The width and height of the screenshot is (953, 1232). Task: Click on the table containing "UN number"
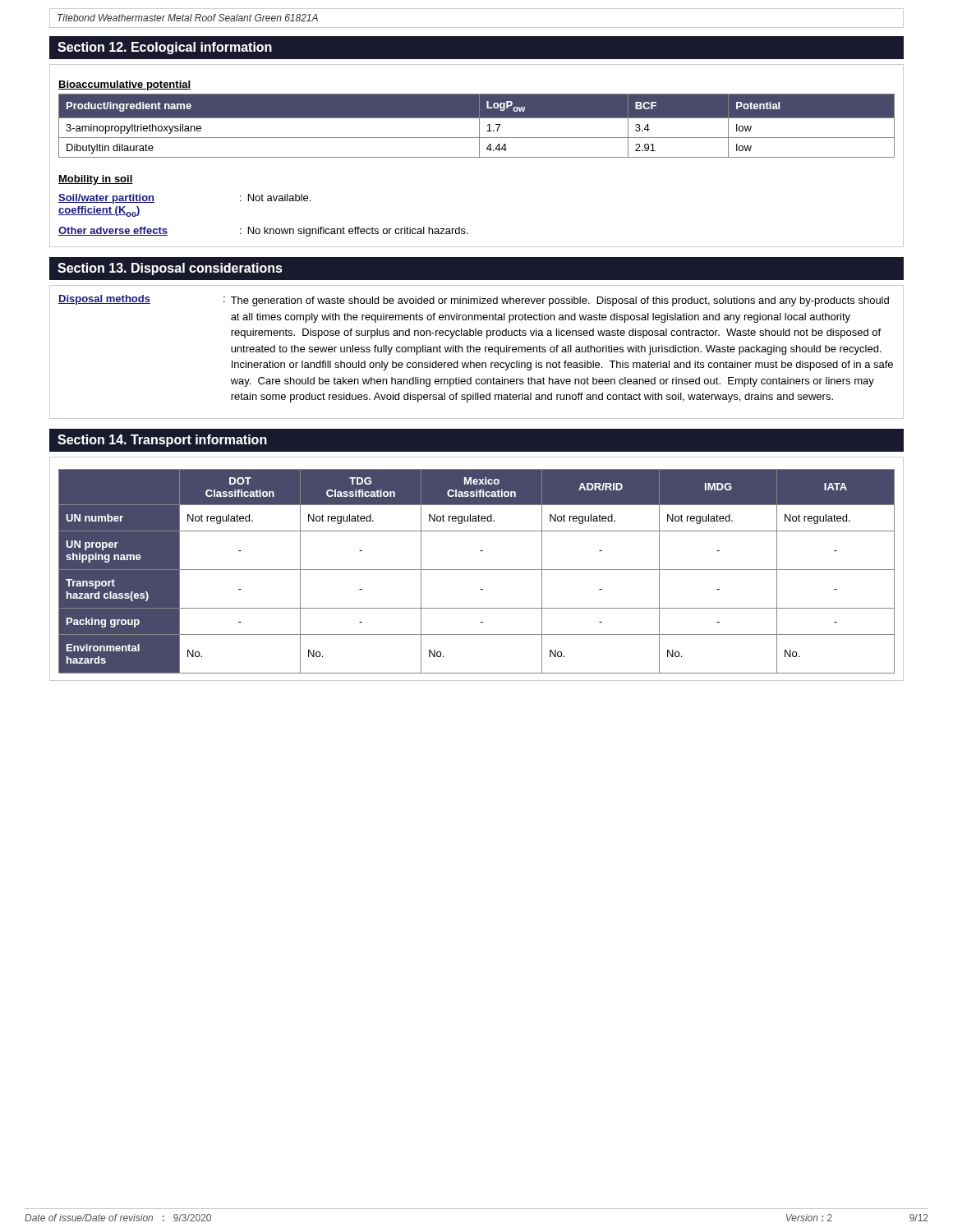[x=476, y=571]
